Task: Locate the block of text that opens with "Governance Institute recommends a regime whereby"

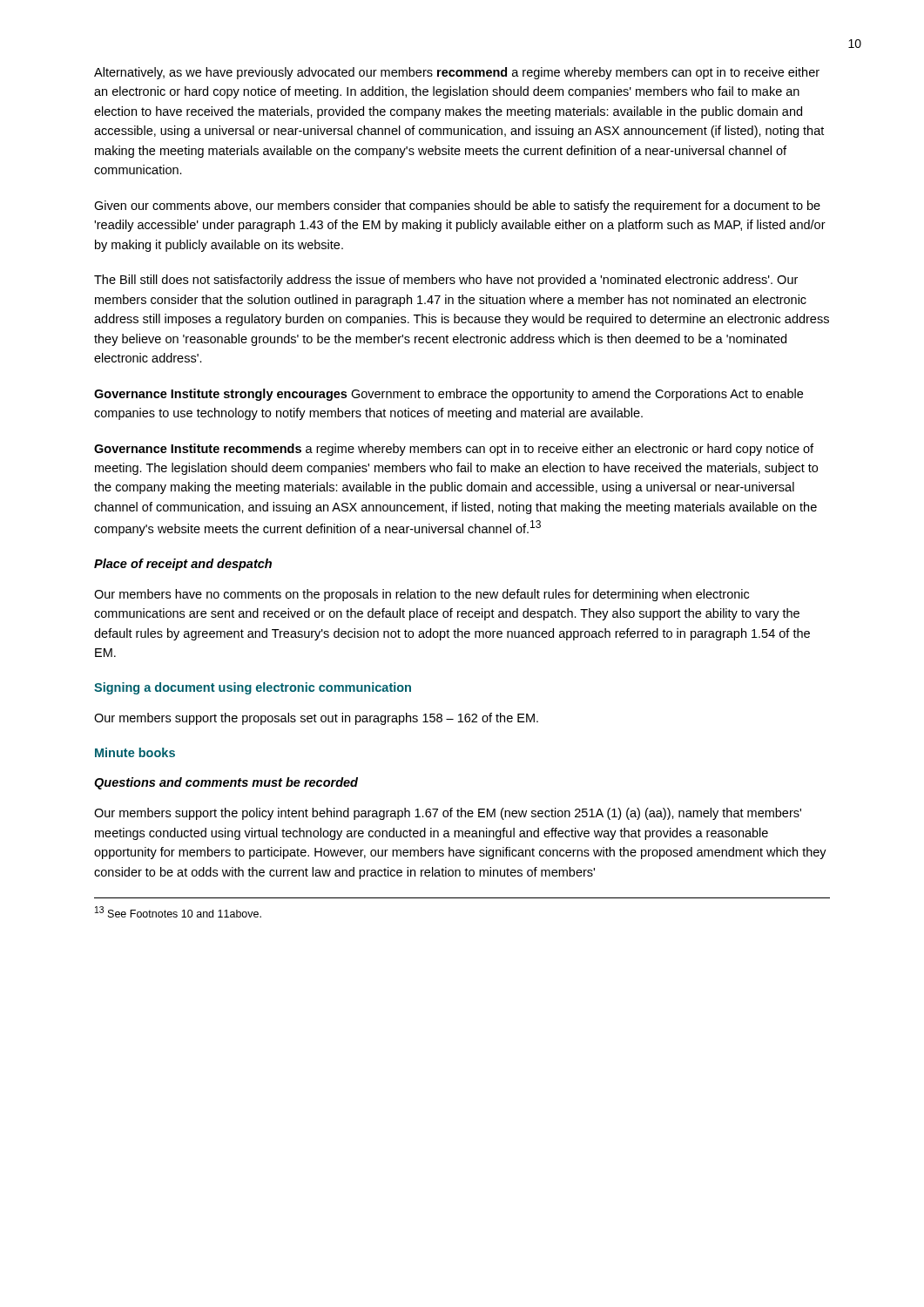Action: [456, 489]
